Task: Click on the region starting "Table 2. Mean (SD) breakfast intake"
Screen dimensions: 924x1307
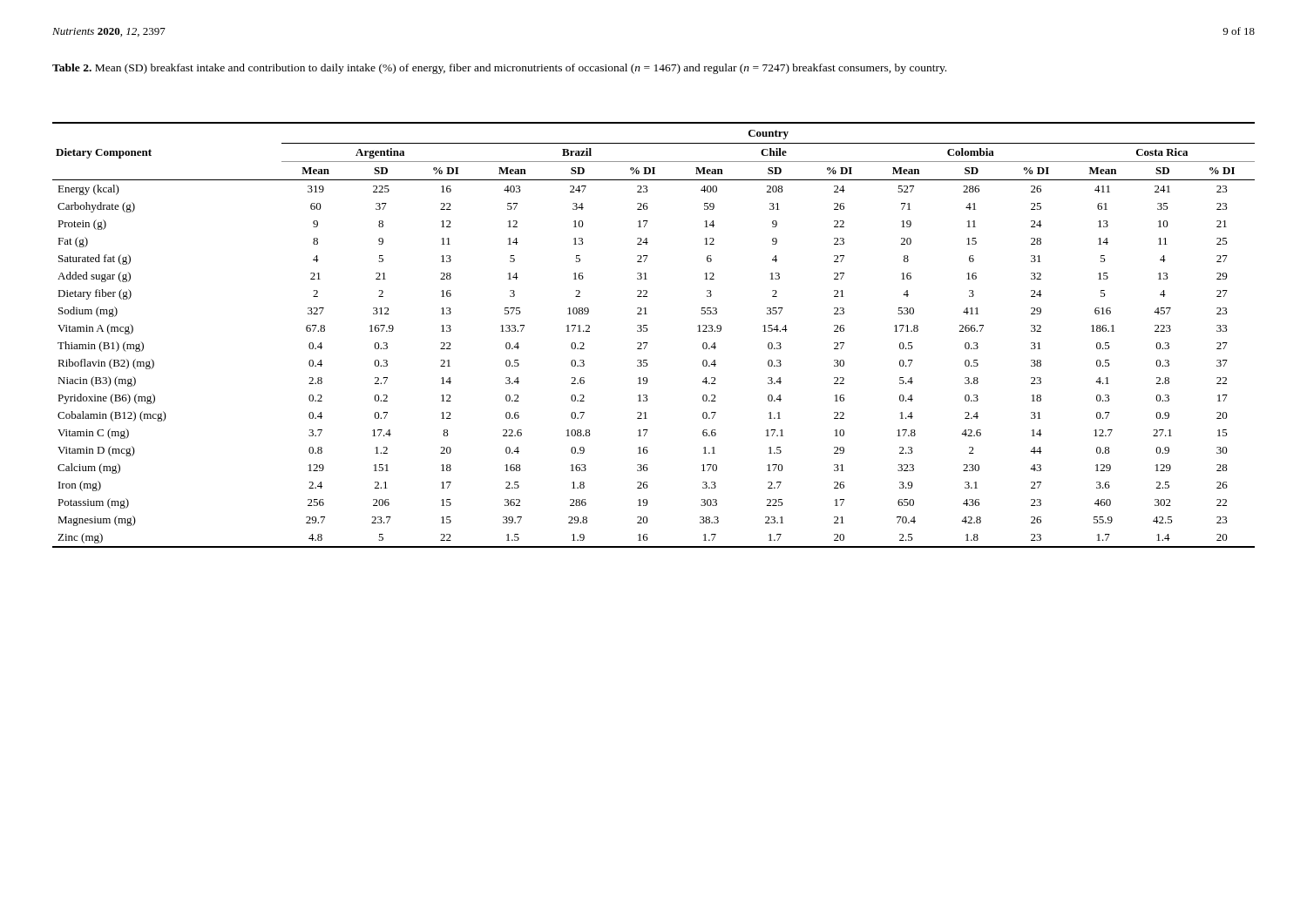Action: pyautogui.click(x=500, y=67)
